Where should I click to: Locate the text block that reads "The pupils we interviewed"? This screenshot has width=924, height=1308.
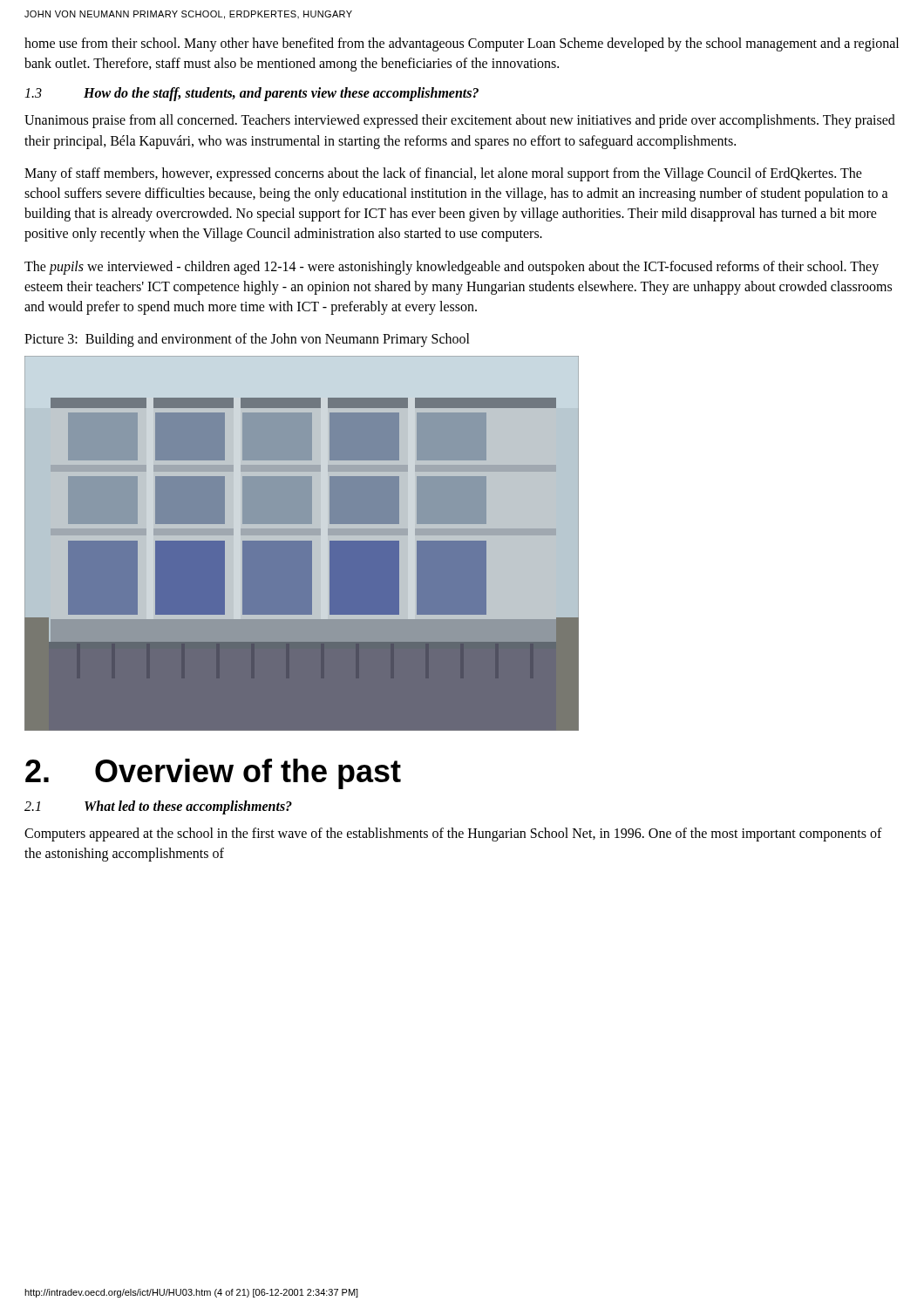point(458,286)
